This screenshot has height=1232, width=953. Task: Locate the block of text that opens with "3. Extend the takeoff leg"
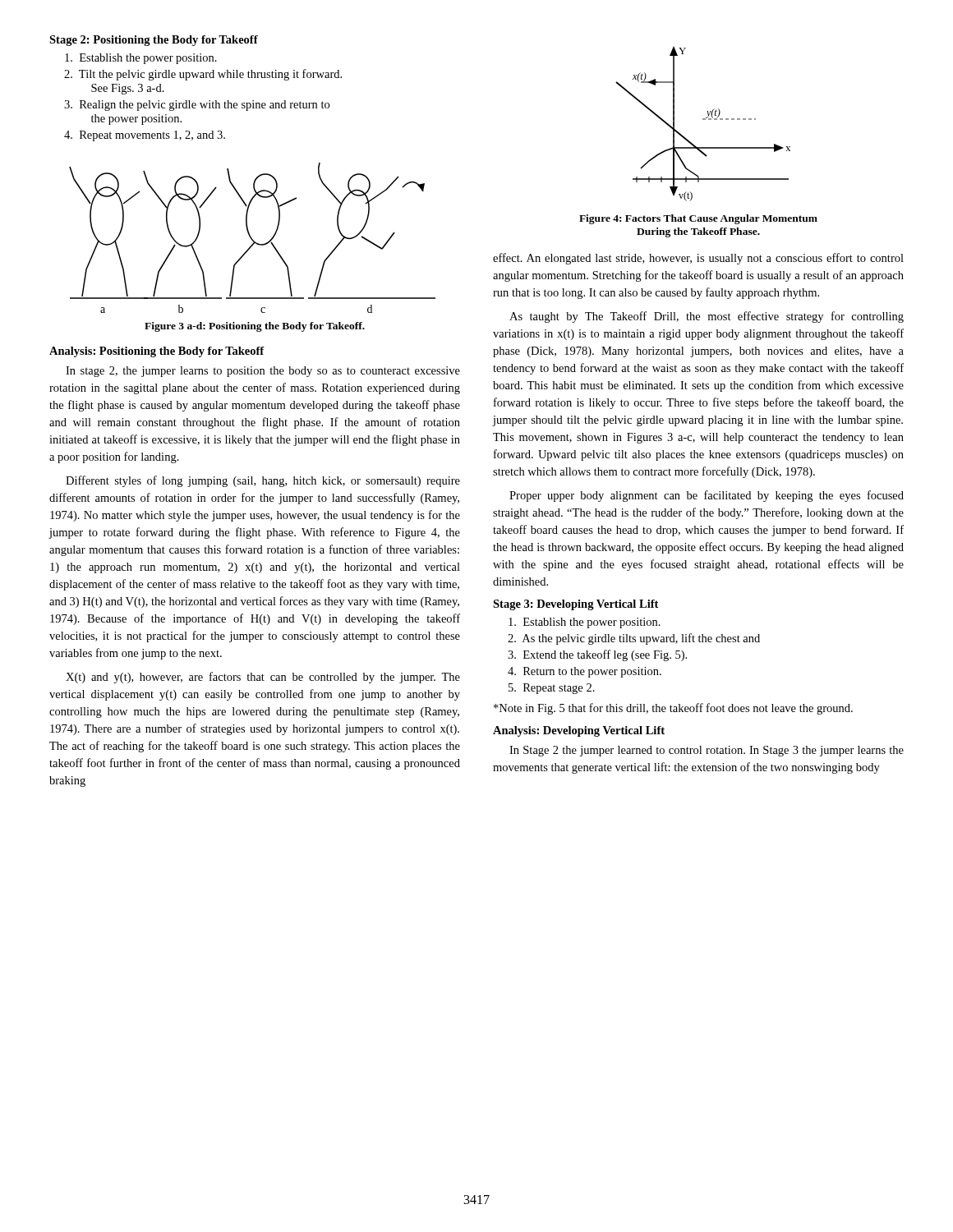coord(598,655)
